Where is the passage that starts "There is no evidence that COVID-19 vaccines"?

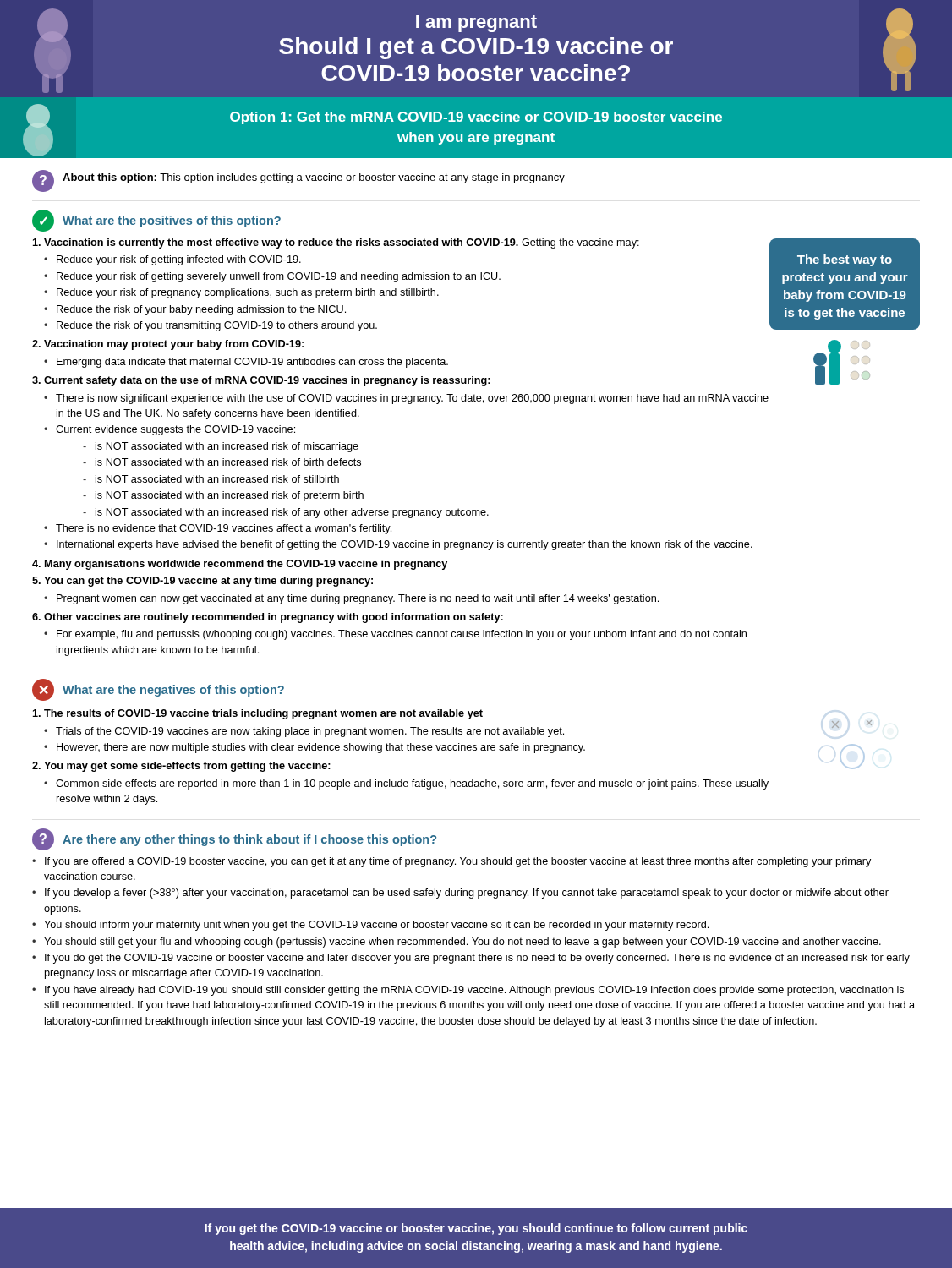coord(224,528)
